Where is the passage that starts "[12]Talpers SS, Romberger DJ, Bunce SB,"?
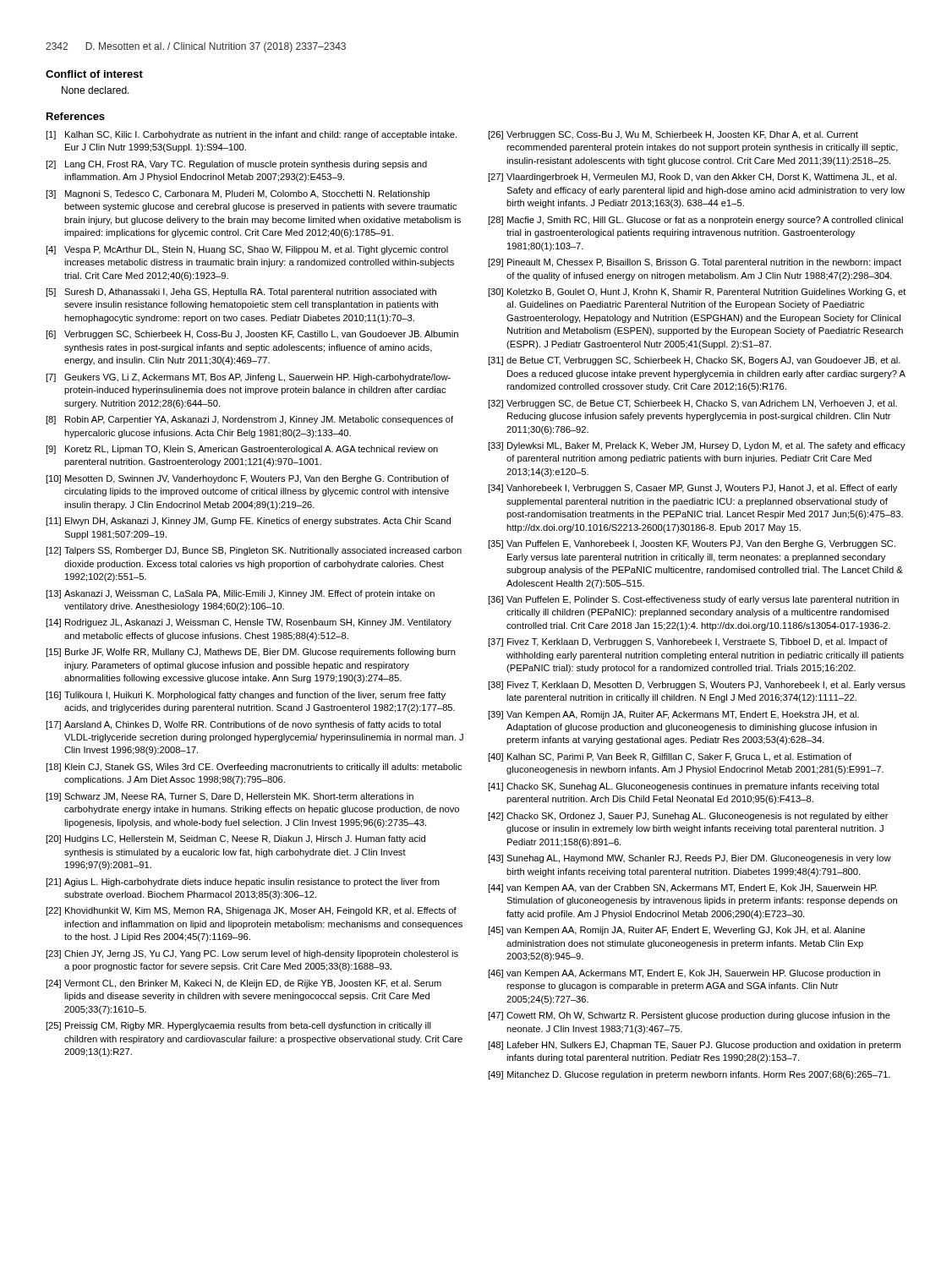 click(255, 564)
